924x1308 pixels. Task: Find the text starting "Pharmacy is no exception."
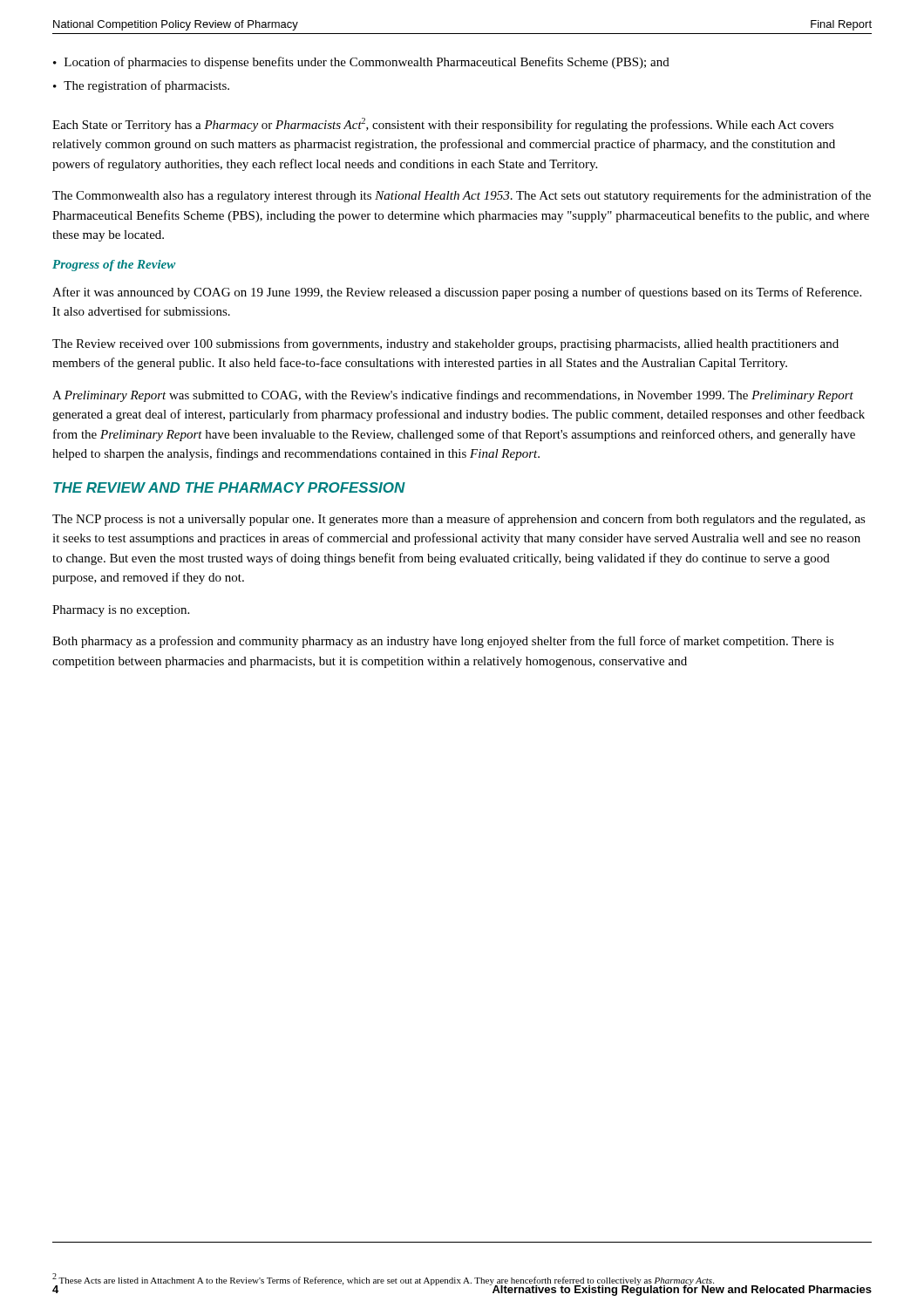(x=121, y=609)
